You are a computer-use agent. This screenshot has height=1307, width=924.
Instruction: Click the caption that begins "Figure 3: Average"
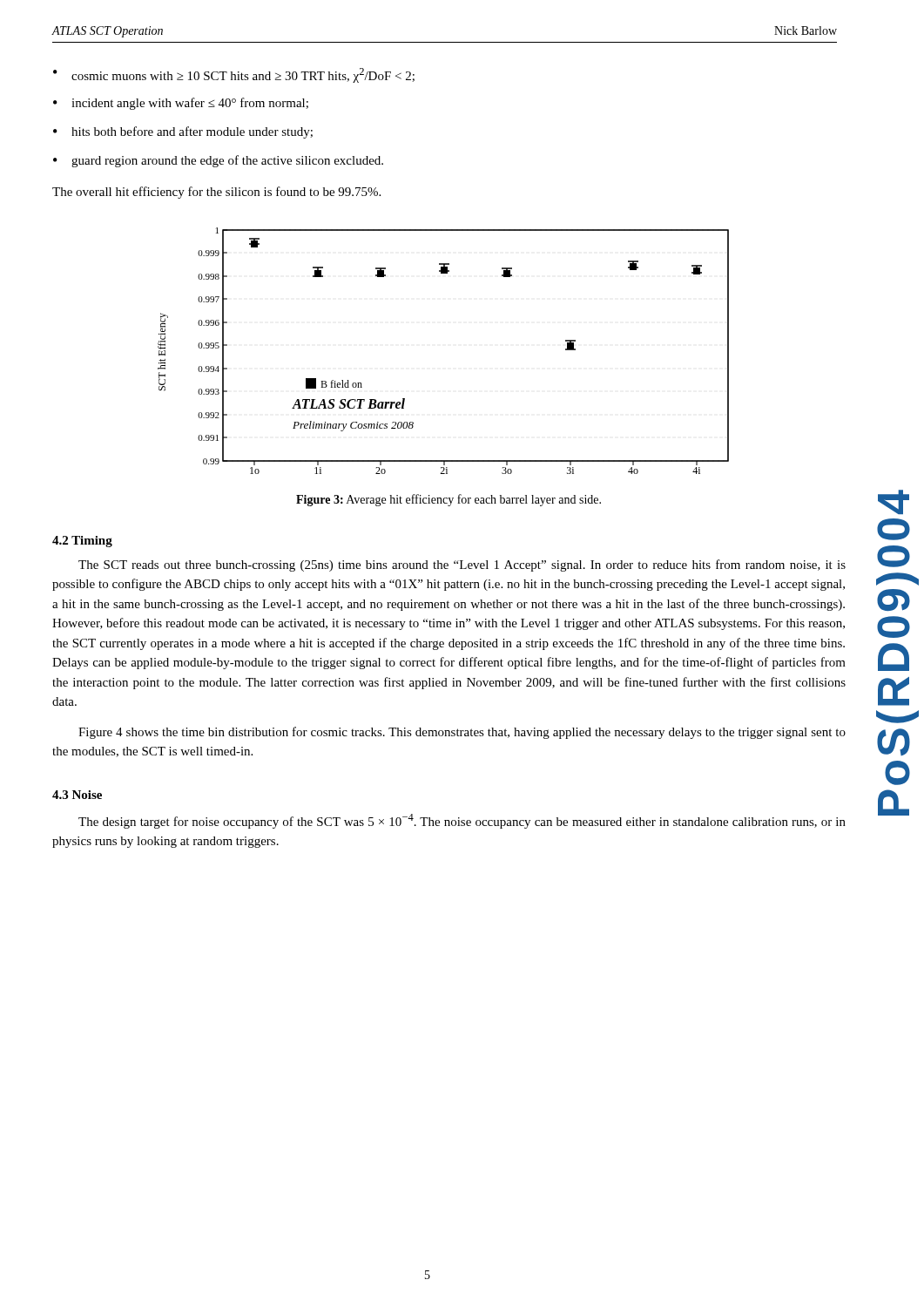pos(449,499)
